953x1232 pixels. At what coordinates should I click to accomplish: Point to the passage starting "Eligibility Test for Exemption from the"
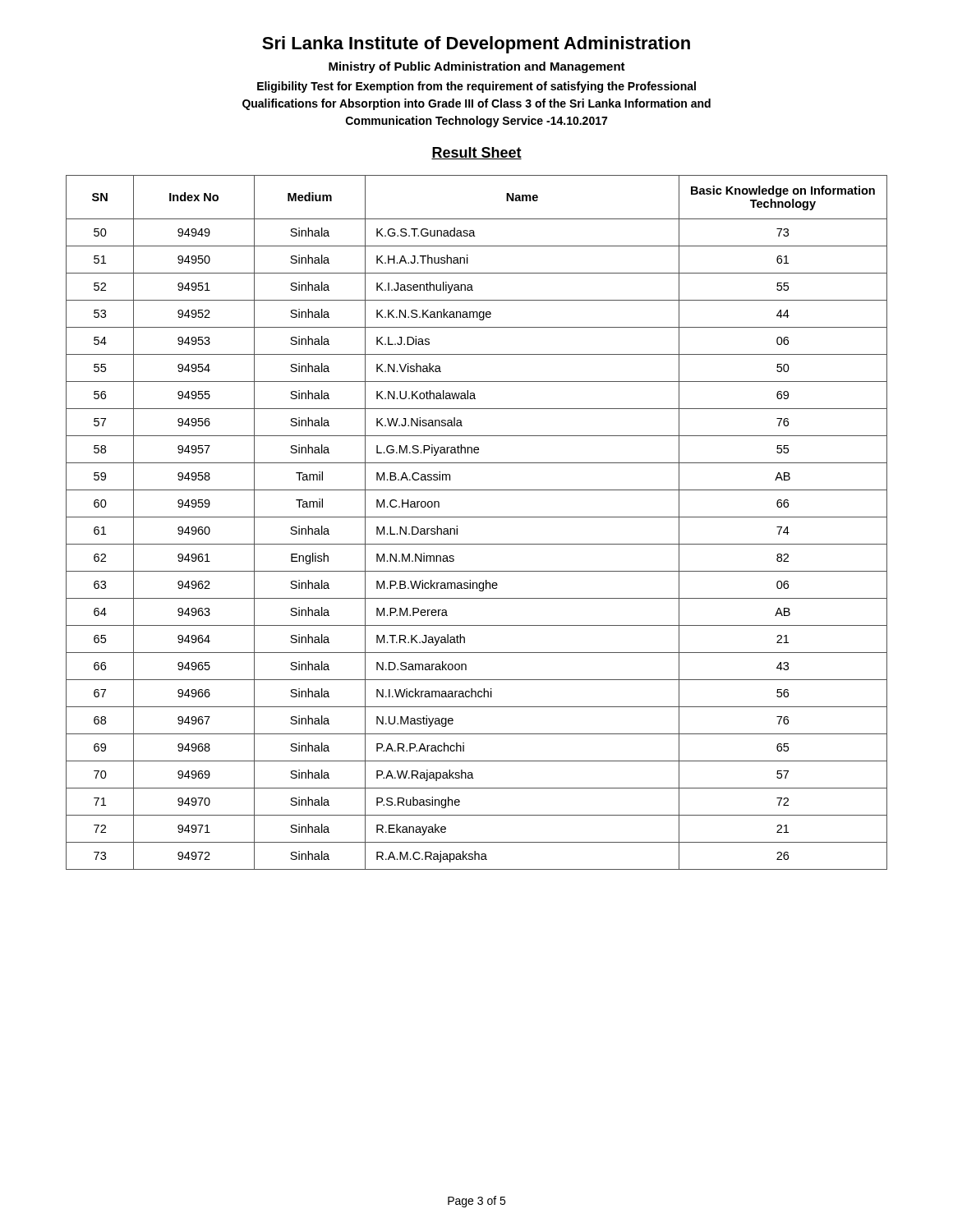[x=476, y=103]
